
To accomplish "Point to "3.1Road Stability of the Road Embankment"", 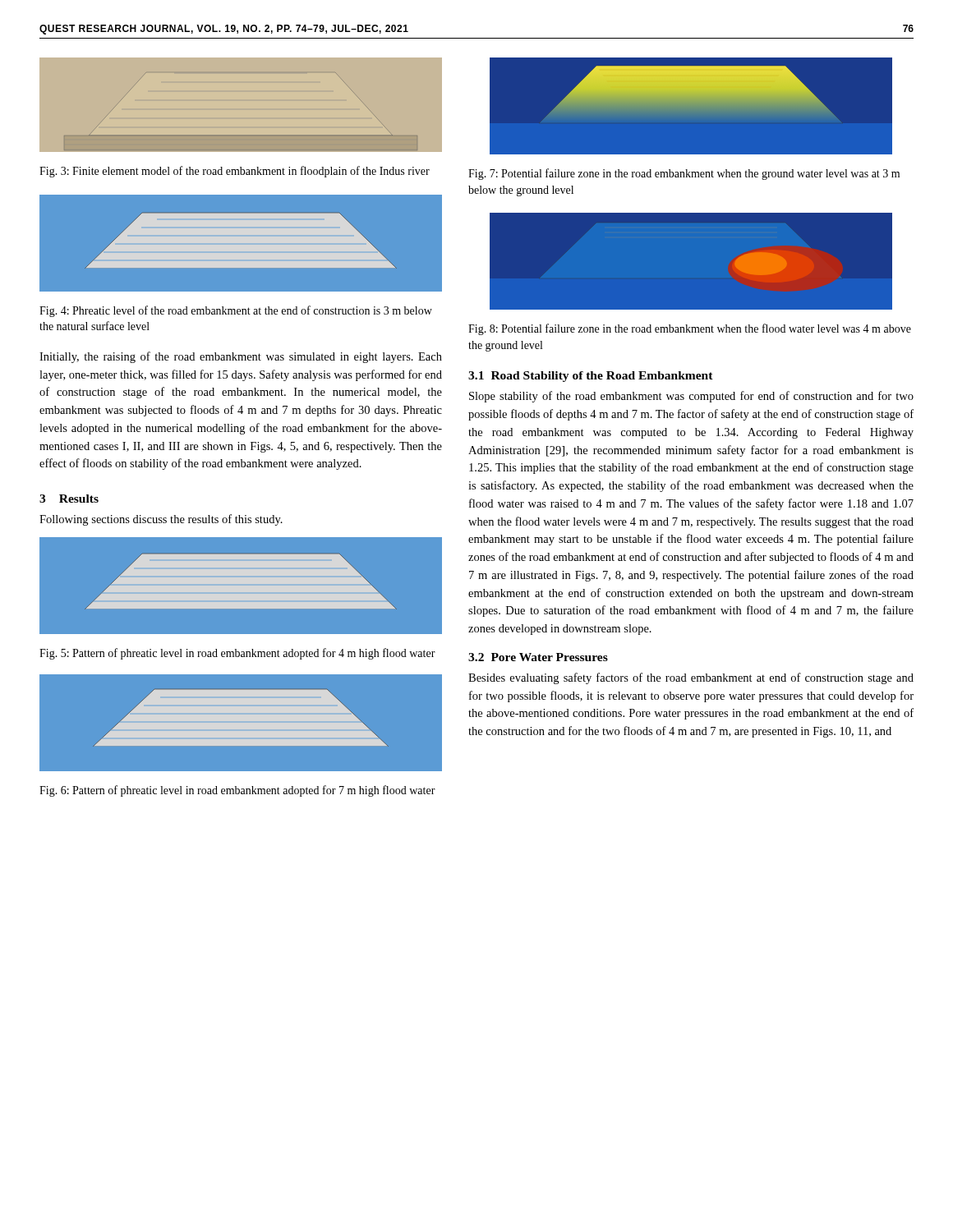I will point(590,375).
